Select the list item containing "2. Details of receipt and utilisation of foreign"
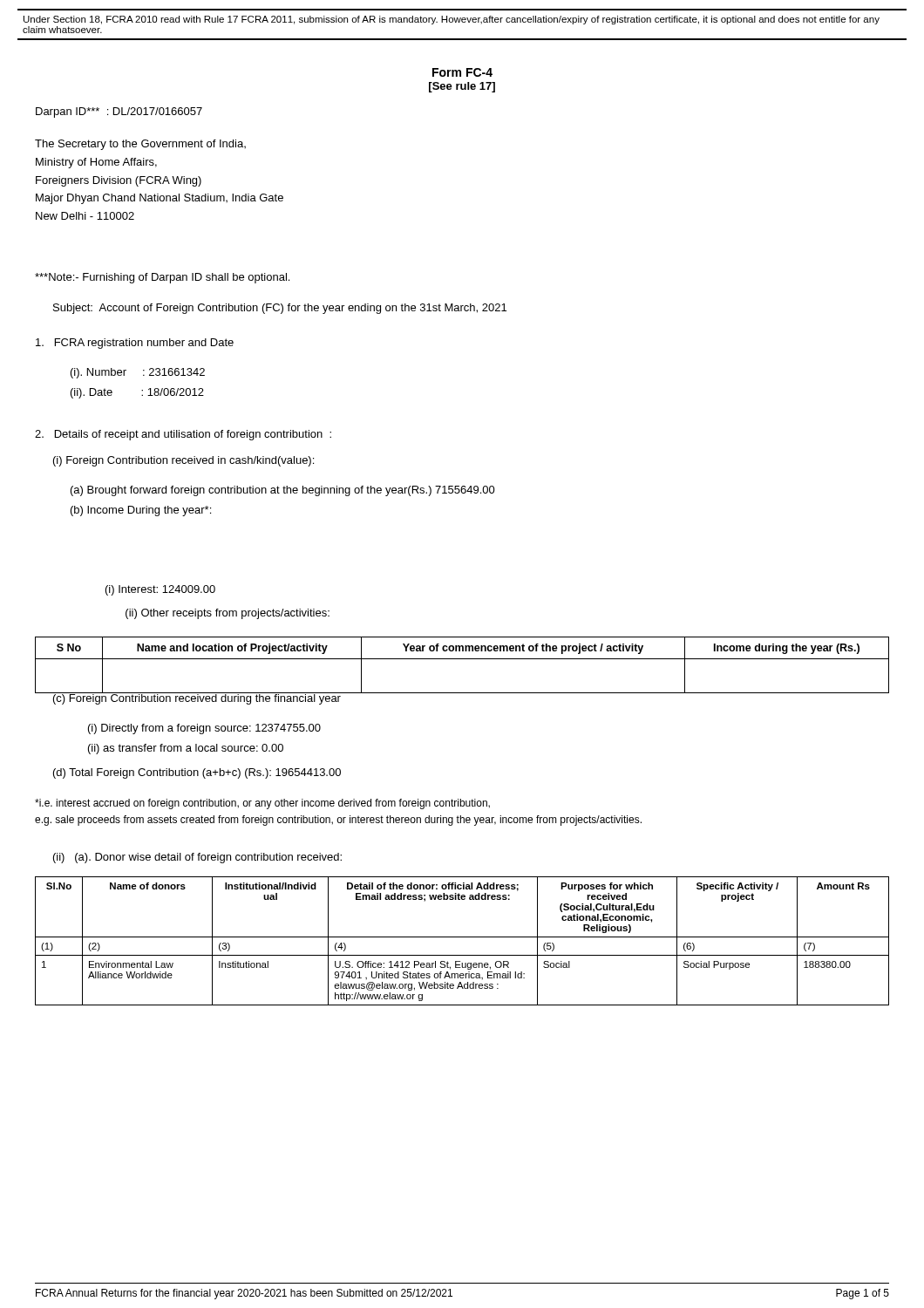The width and height of the screenshot is (924, 1308). coord(184,434)
